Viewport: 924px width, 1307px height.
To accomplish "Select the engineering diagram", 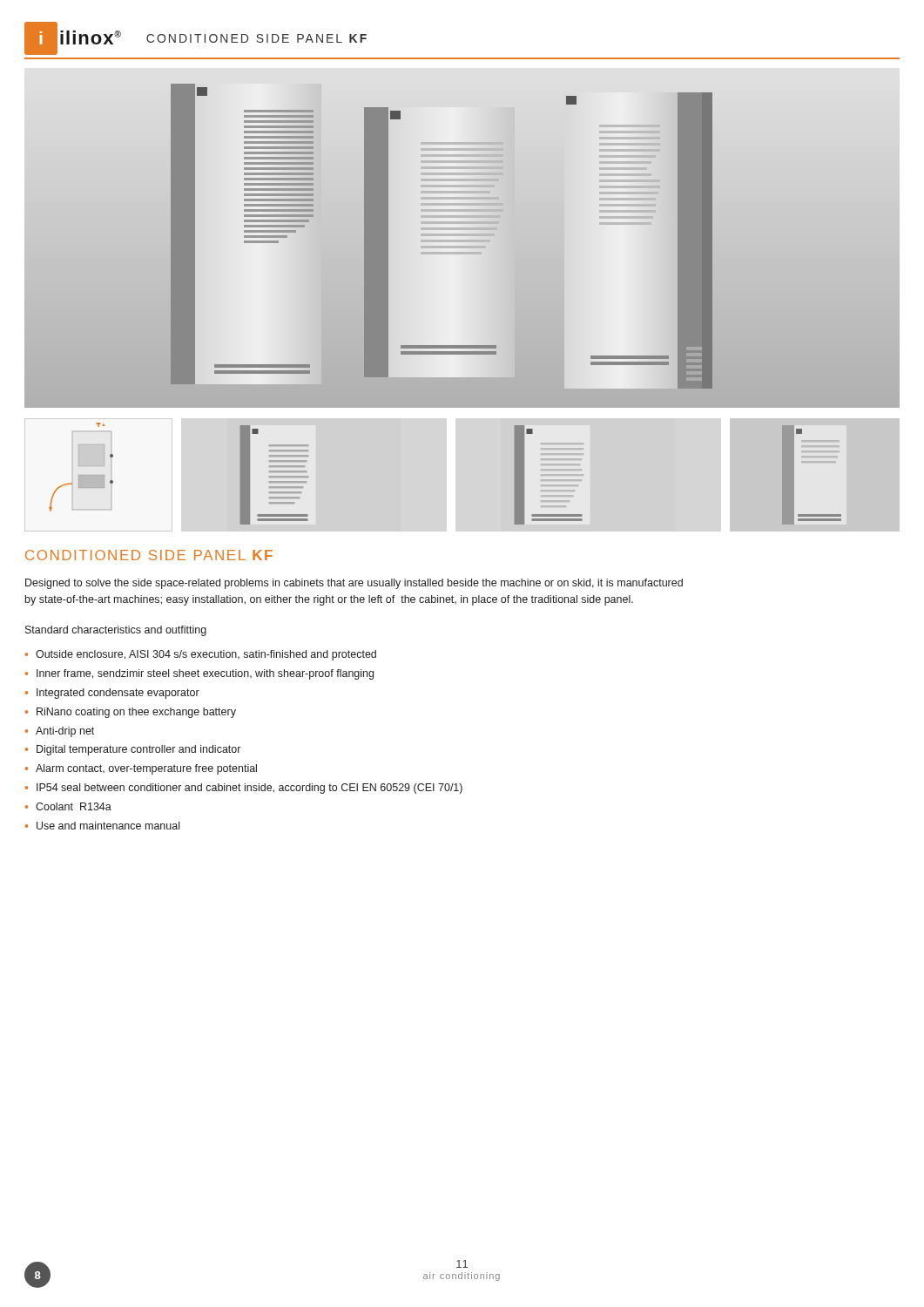I will [x=462, y=475].
